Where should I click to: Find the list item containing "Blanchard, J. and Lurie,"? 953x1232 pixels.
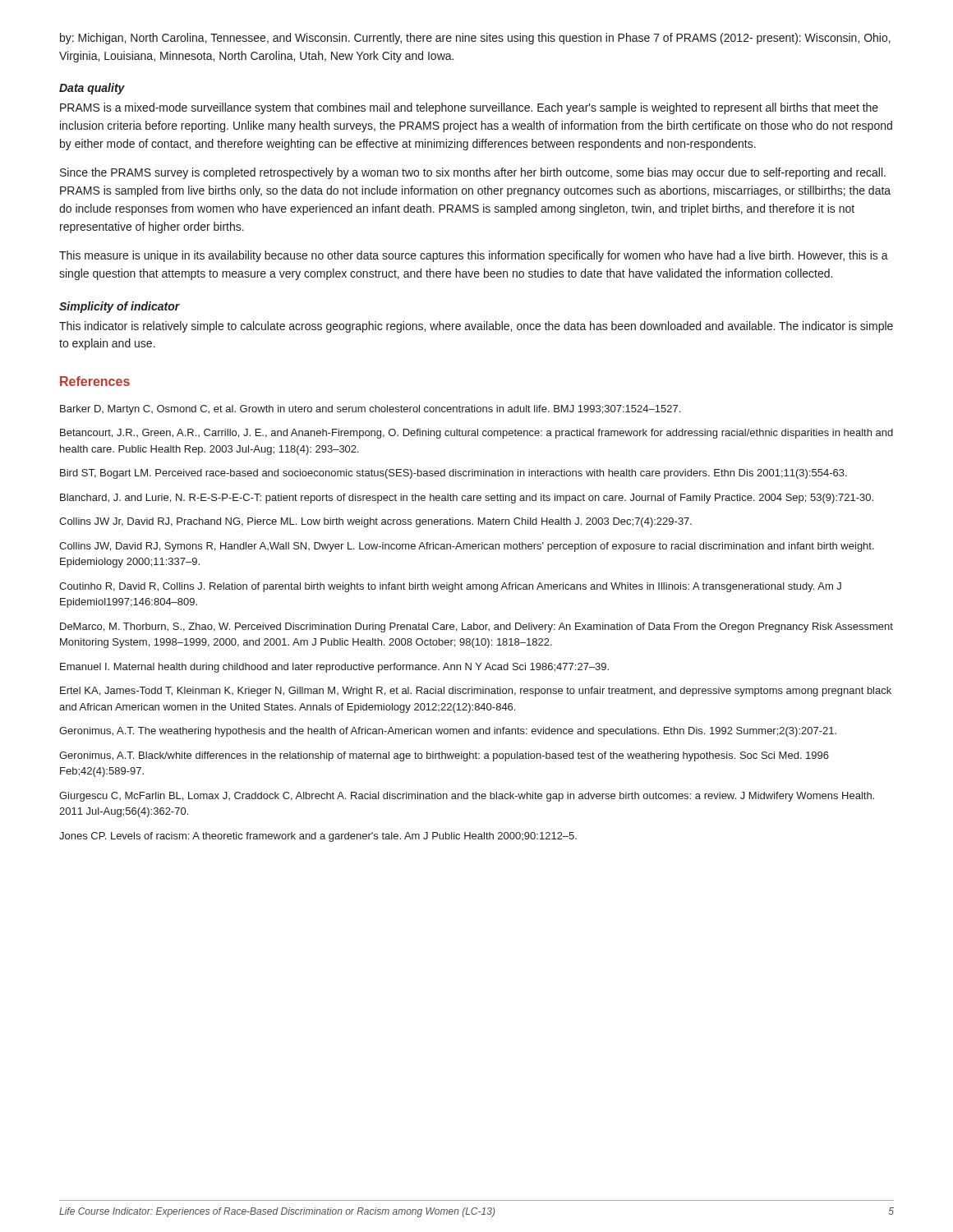(x=467, y=497)
